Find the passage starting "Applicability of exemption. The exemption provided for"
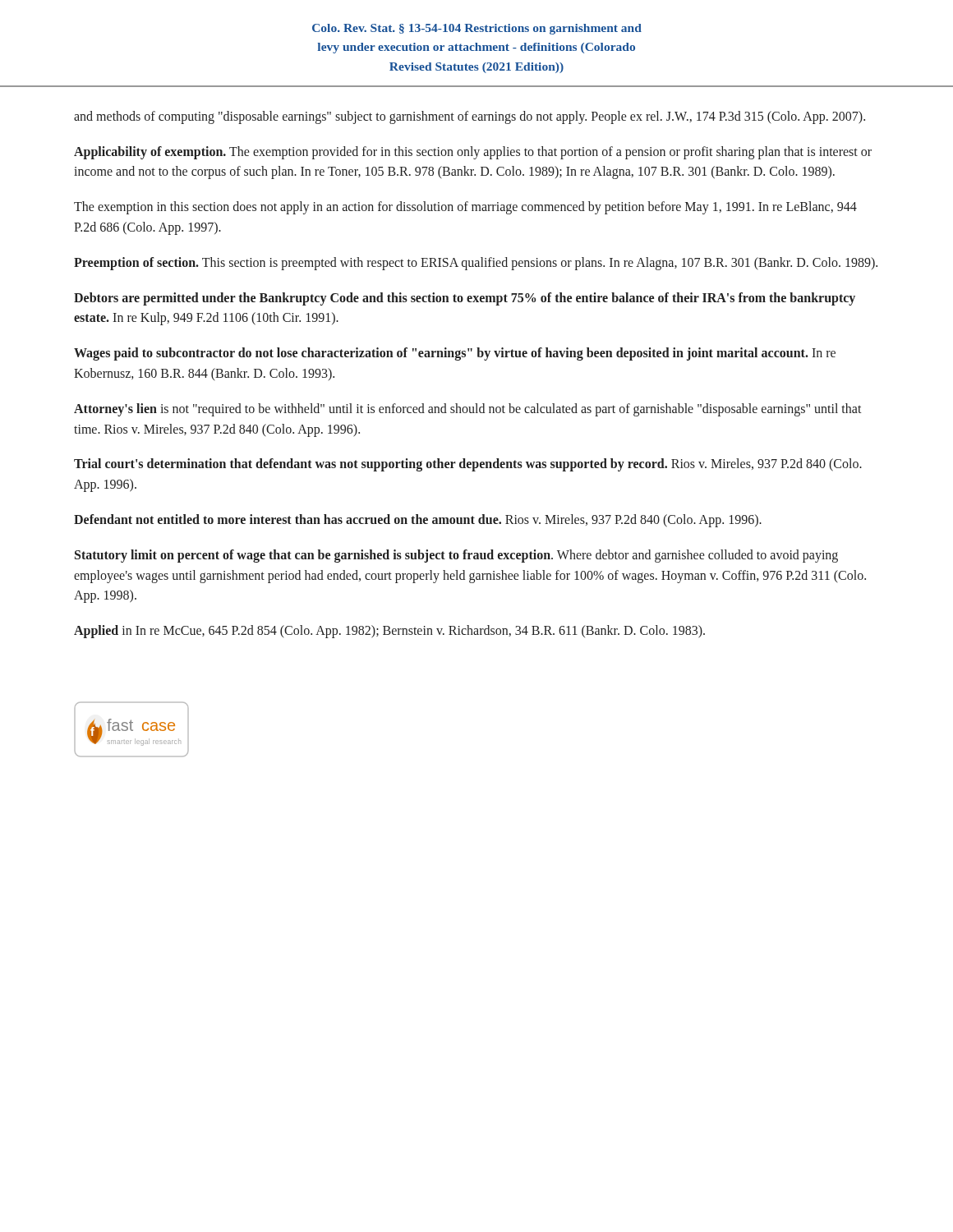Screen dimensions: 1232x953 [473, 161]
